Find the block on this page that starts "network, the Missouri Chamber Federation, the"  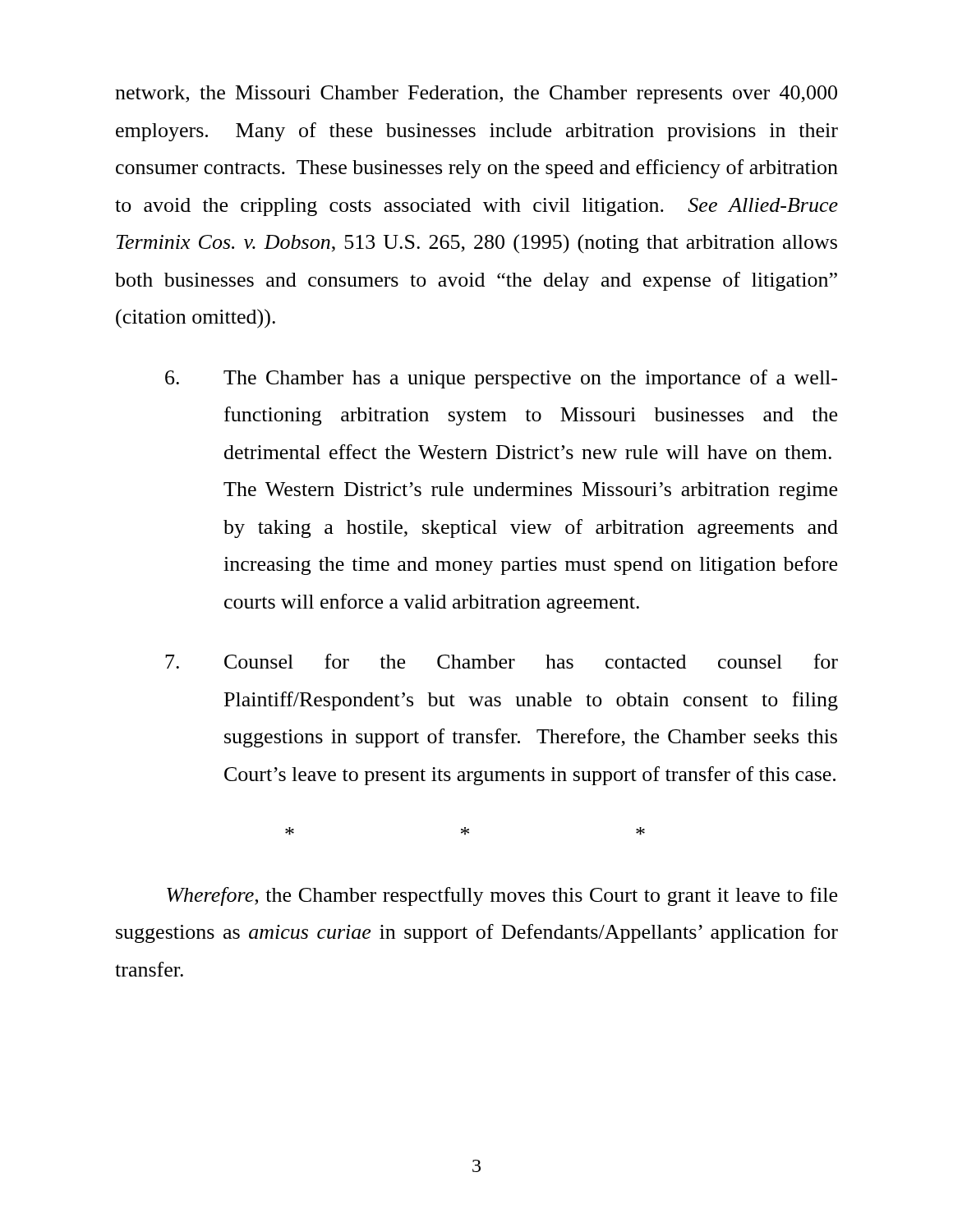pyautogui.click(x=476, y=205)
